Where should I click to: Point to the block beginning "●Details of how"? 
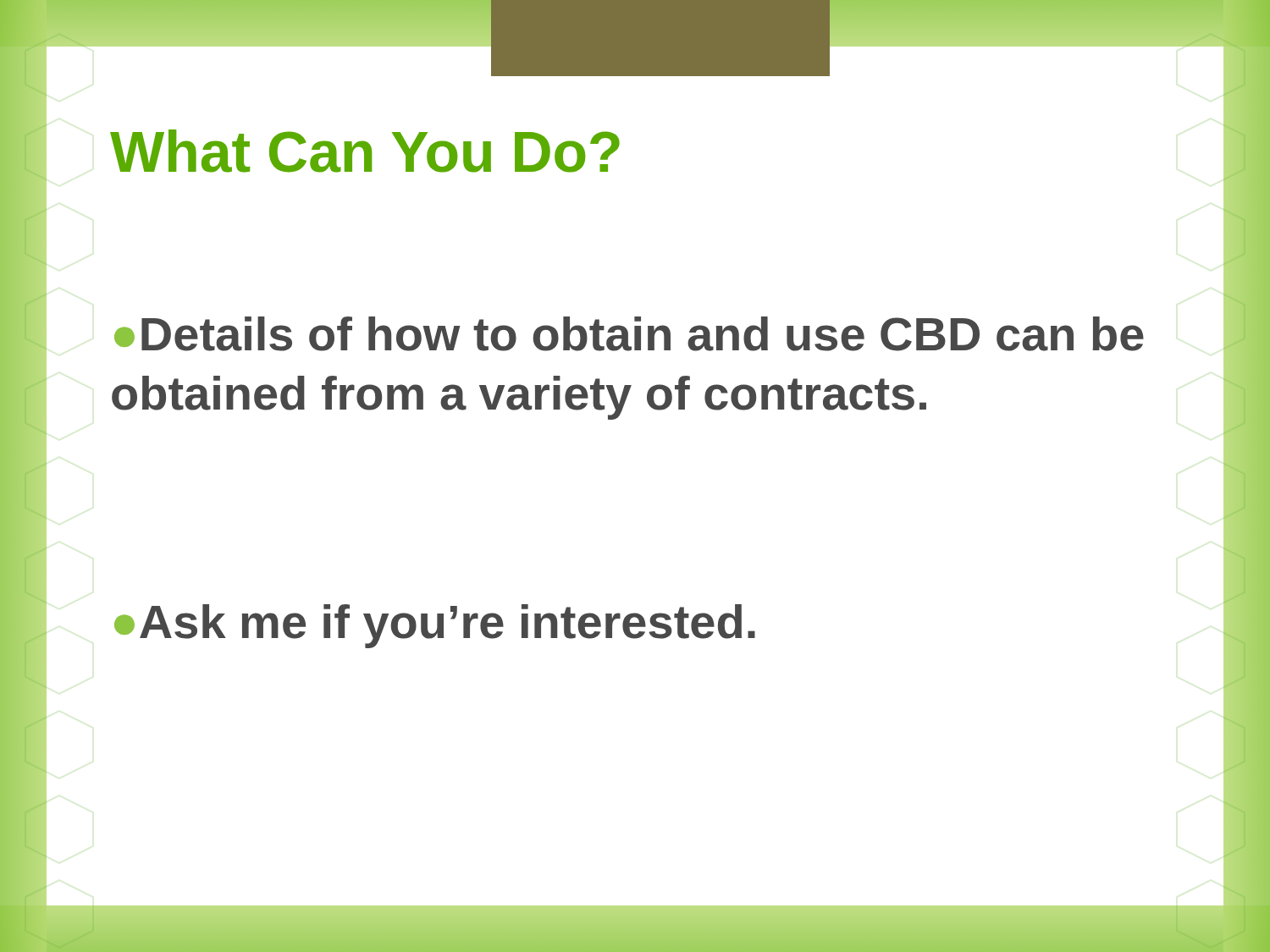[x=628, y=363]
